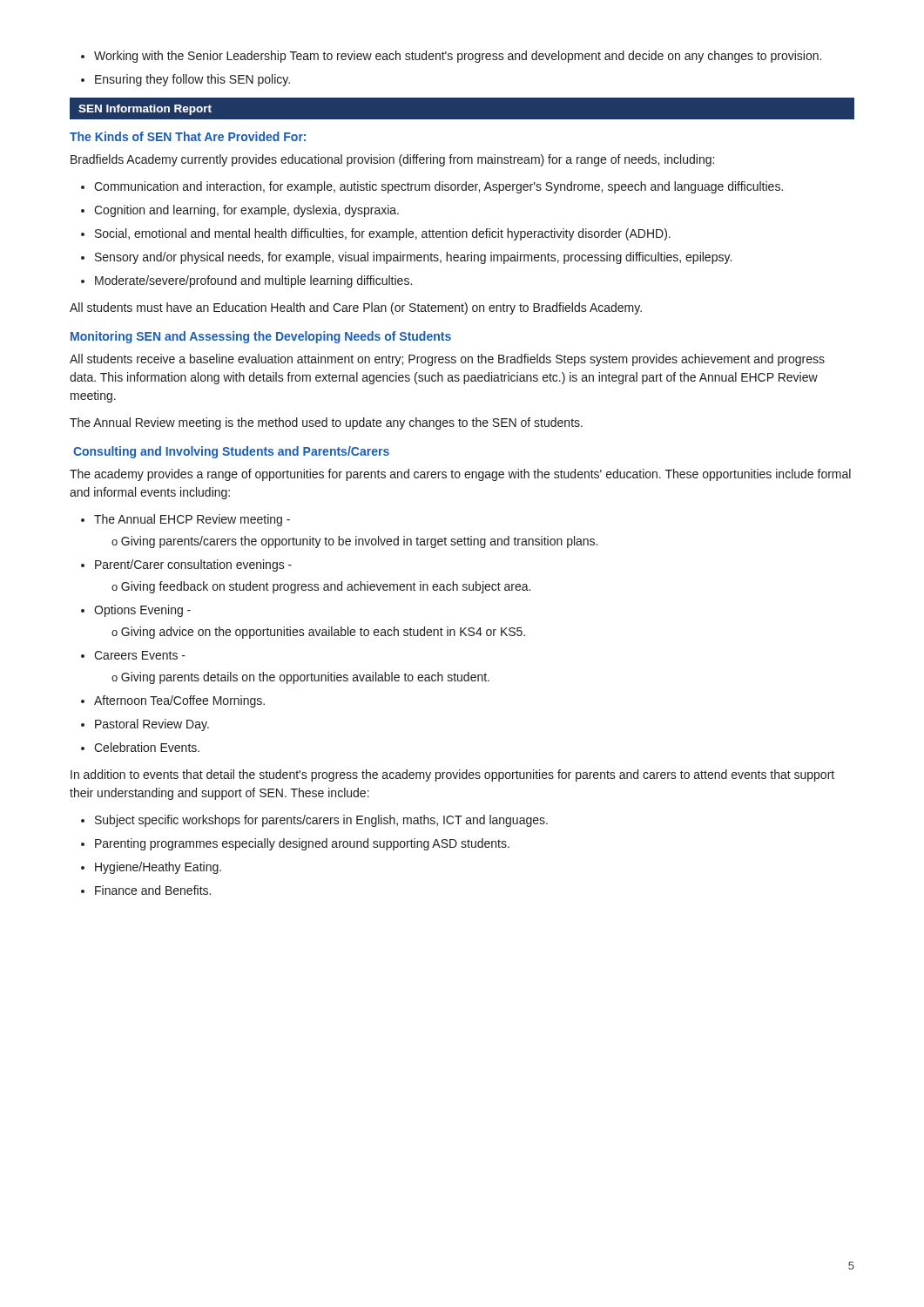Image resolution: width=924 pixels, height=1307 pixels.
Task: Find the element starting "The Kinds of SEN That Are Provided For:"
Action: click(188, 137)
